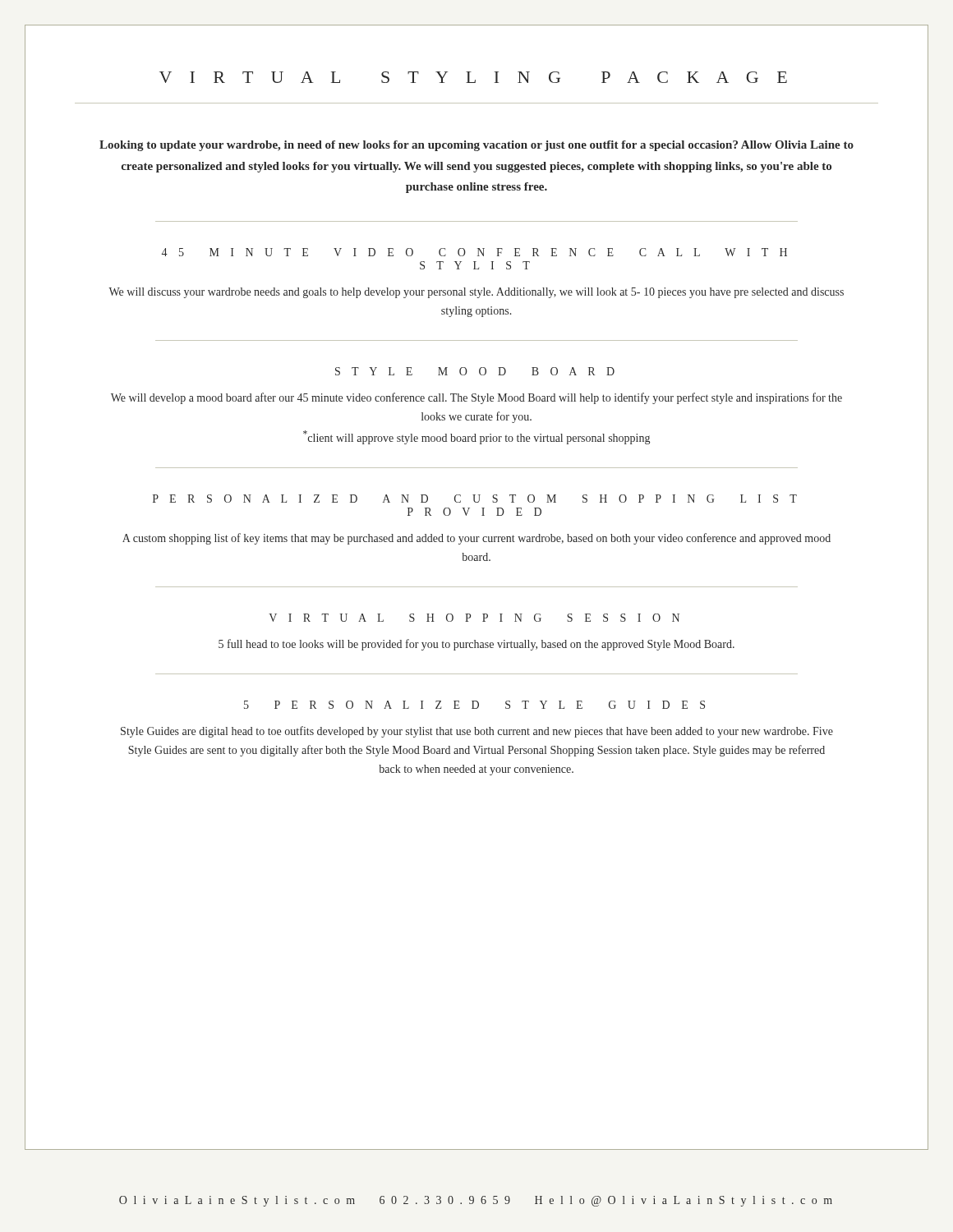Click on the text starting "A custom shopping list of key items"

[x=476, y=548]
